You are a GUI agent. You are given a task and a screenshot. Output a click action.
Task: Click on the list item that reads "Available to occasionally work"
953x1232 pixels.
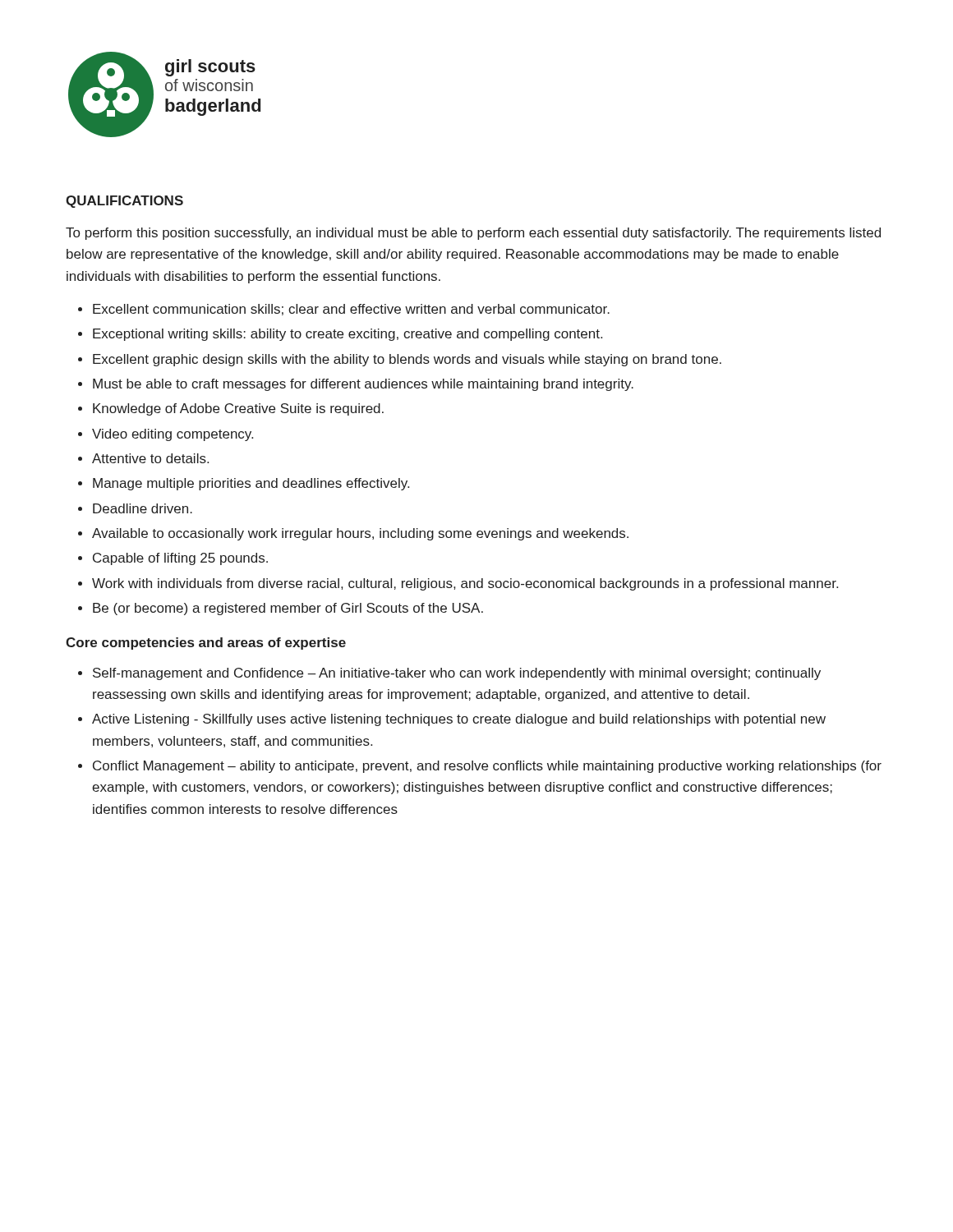click(490, 534)
